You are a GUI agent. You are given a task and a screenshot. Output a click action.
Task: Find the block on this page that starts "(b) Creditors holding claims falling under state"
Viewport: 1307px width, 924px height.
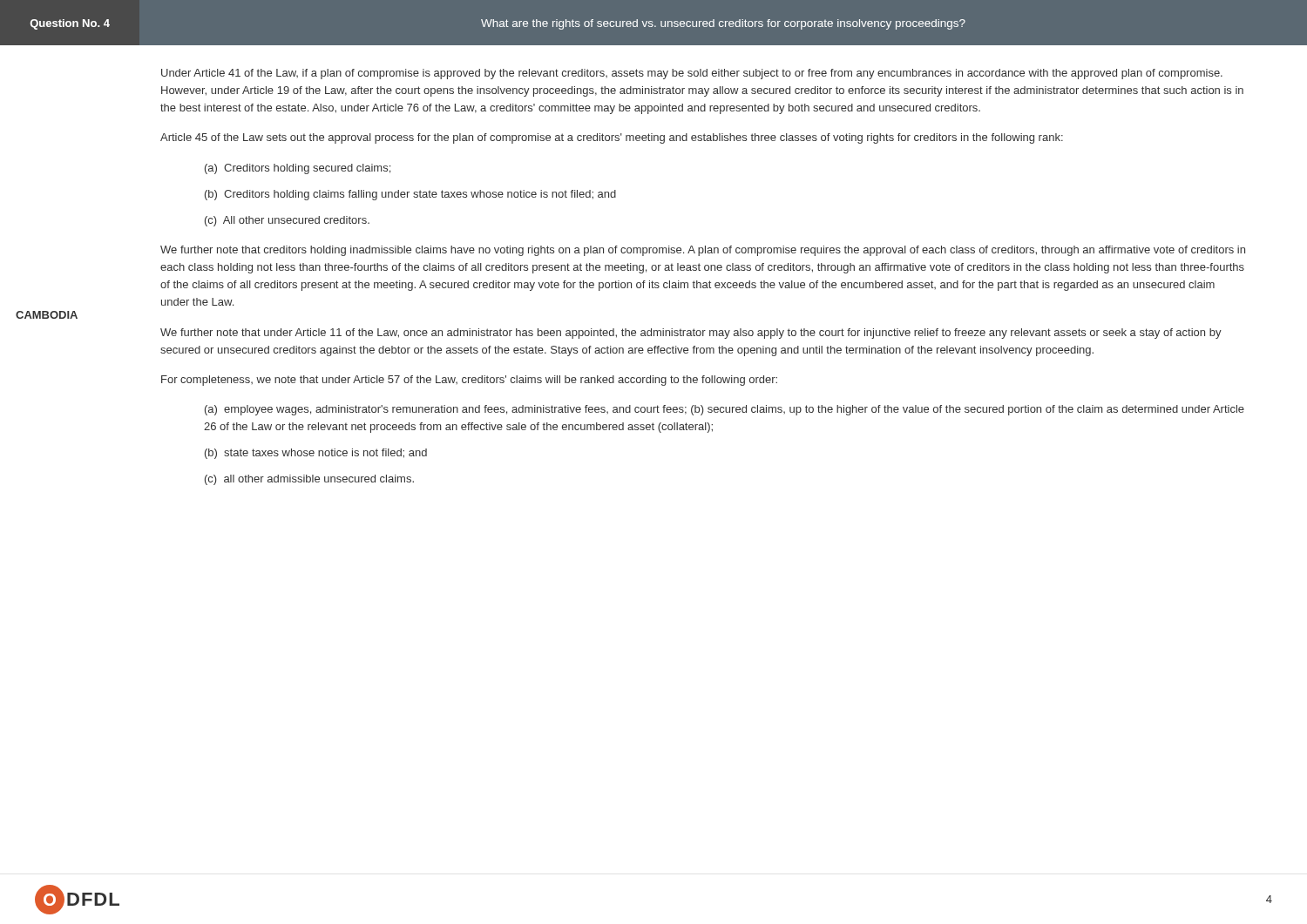pos(410,194)
